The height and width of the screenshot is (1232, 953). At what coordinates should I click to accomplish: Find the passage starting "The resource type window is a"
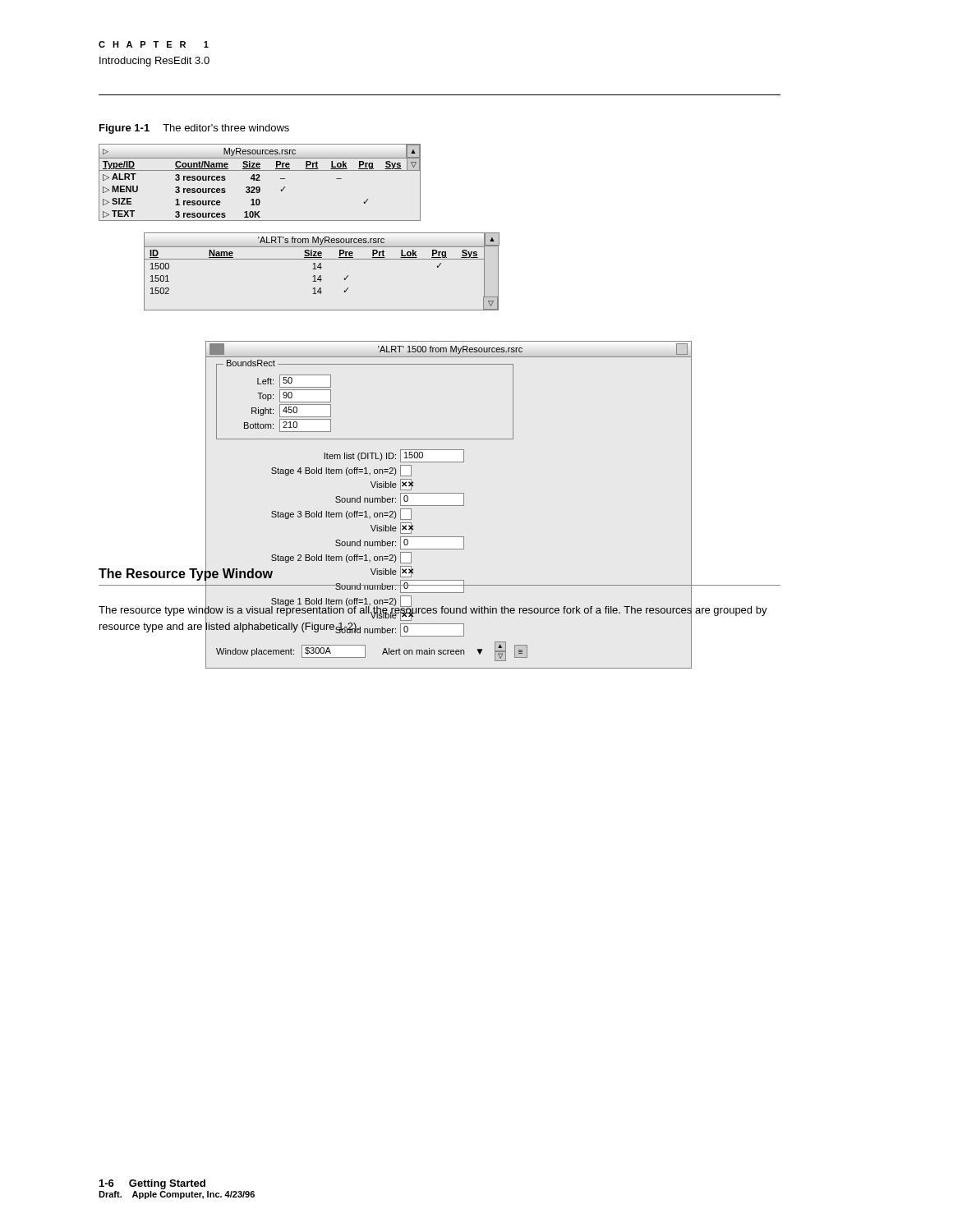tap(440, 619)
